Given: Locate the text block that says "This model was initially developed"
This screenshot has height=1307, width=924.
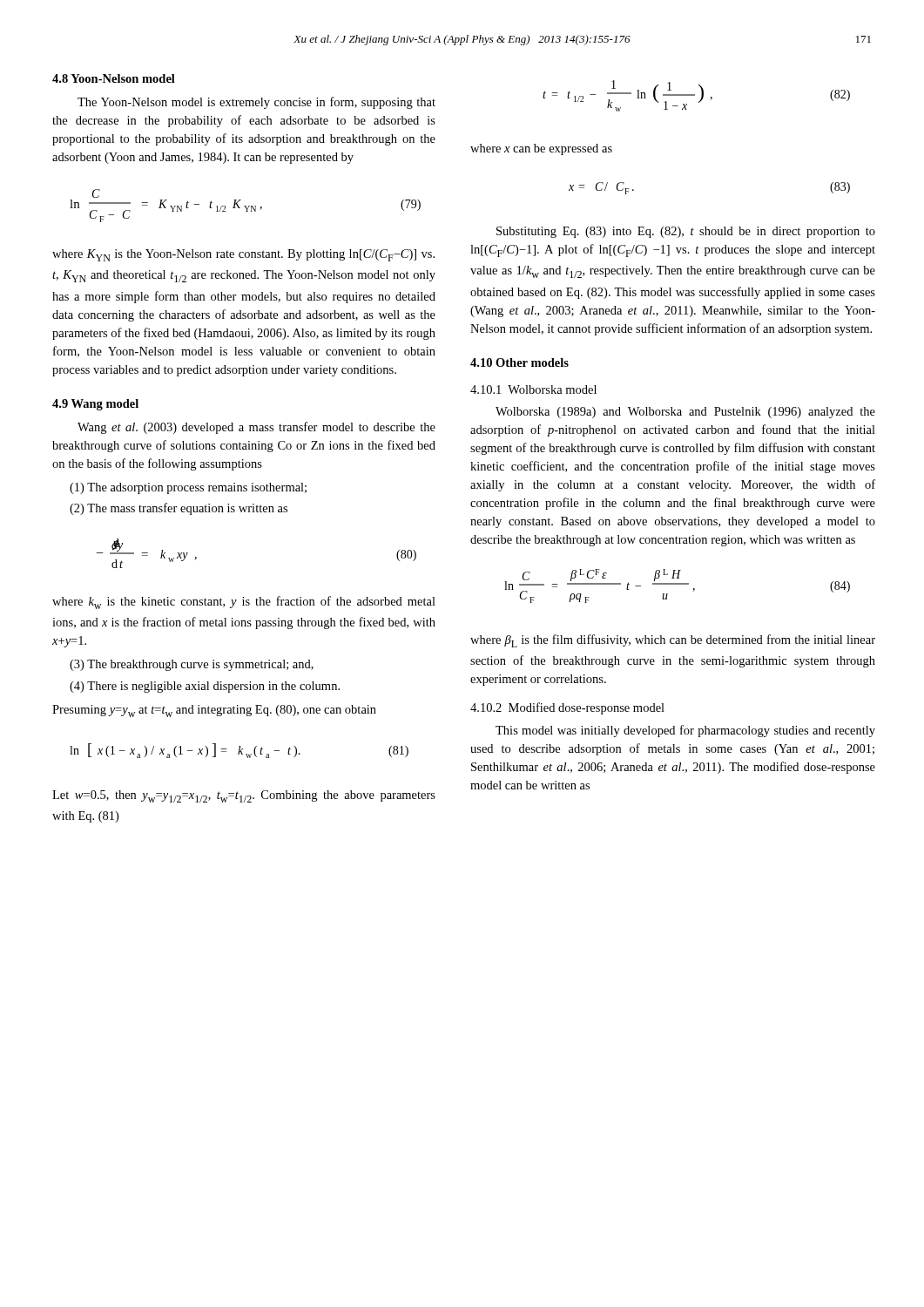Looking at the screenshot, I should (673, 757).
